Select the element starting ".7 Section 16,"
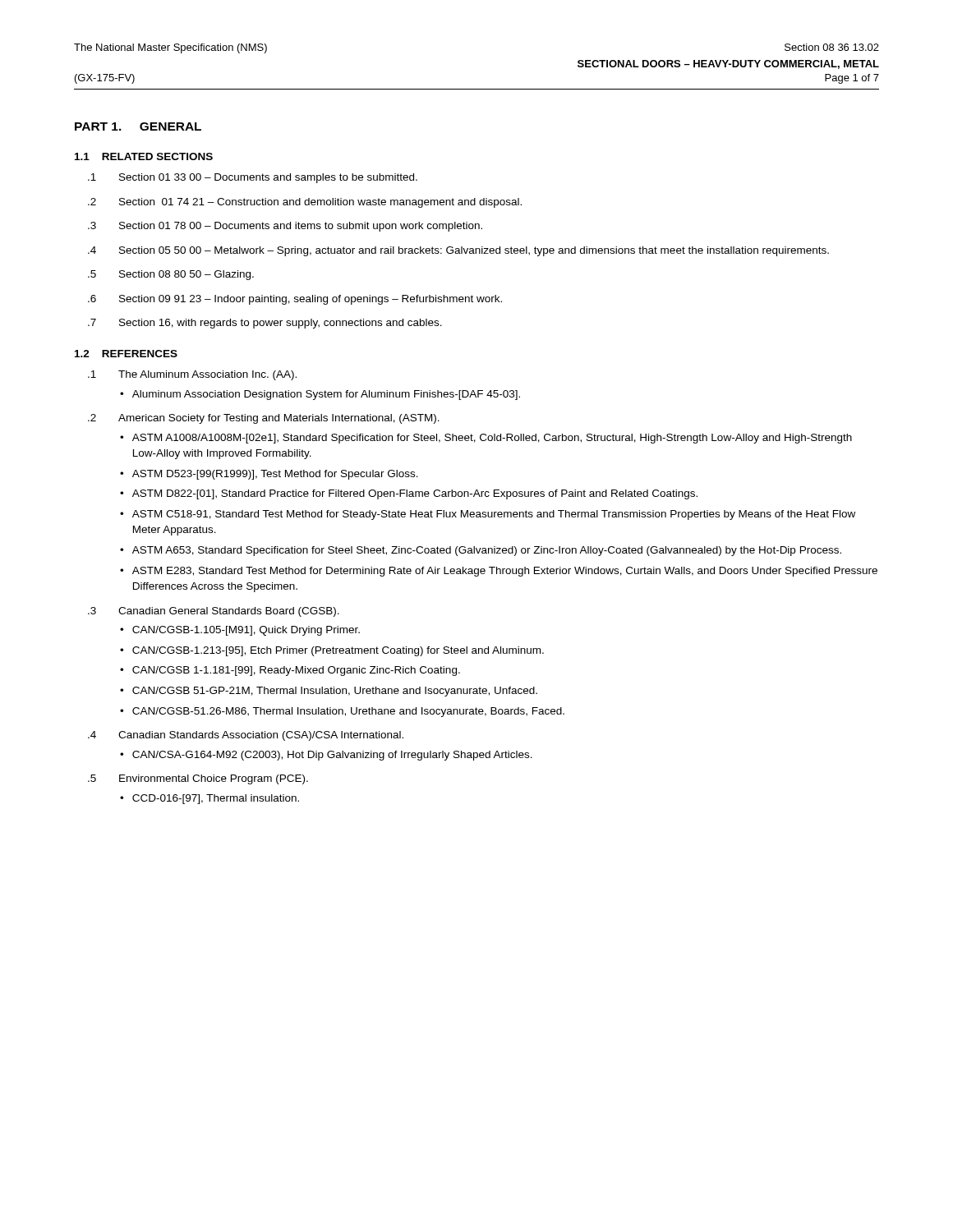This screenshot has height=1232, width=953. click(265, 324)
